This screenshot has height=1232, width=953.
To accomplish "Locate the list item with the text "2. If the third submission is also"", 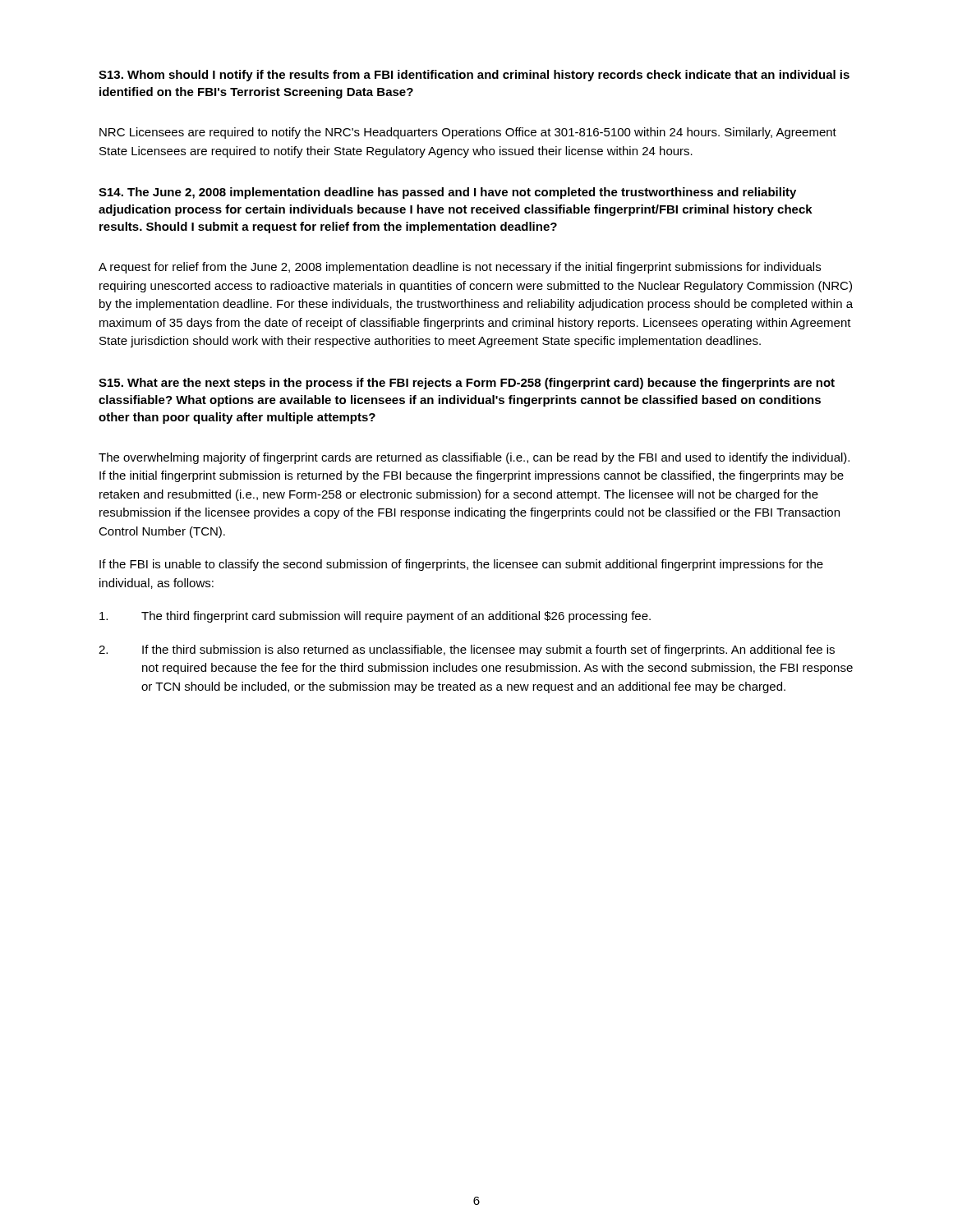I will 476,668.
